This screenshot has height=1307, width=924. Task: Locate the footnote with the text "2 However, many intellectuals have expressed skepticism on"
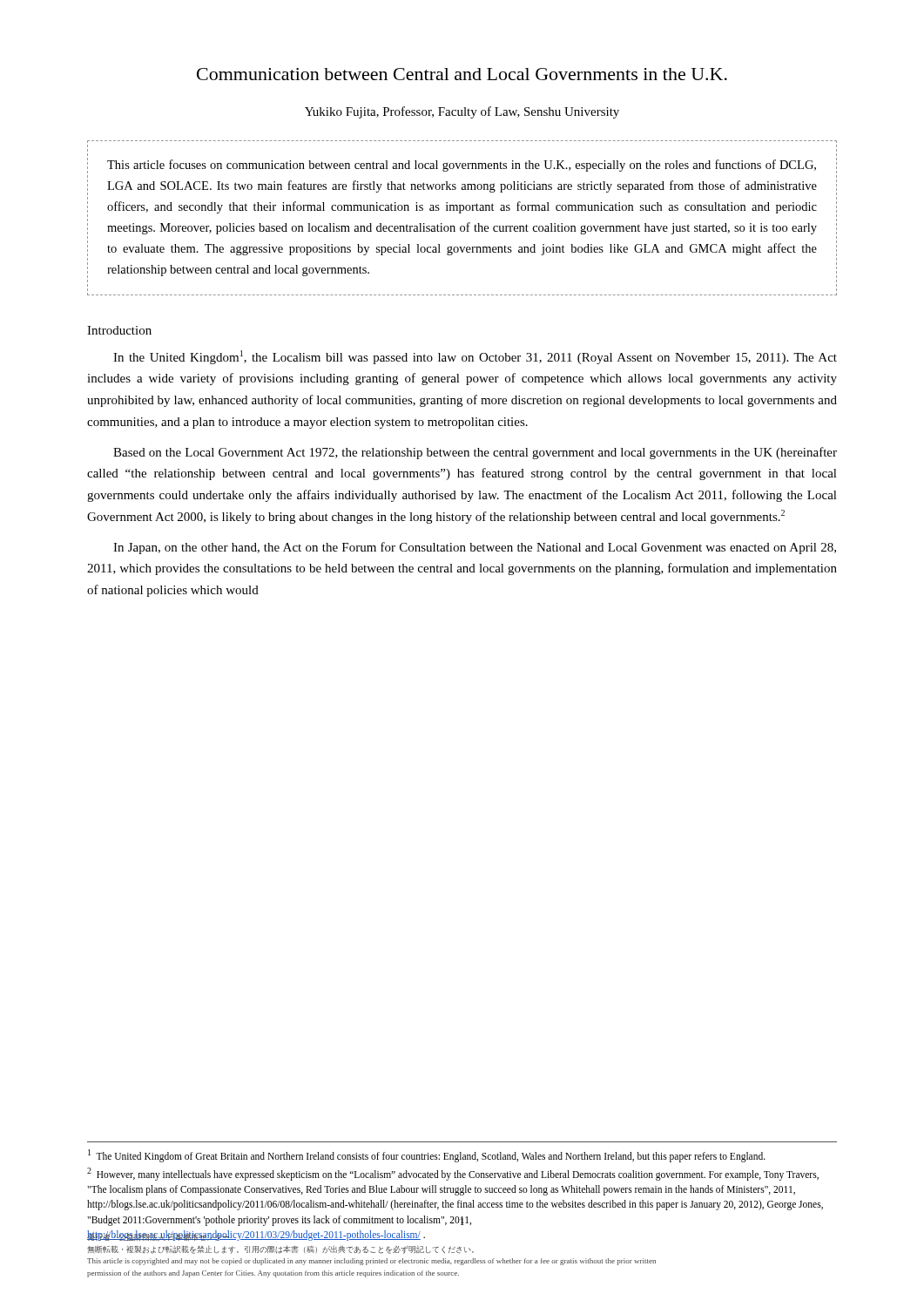[455, 1204]
